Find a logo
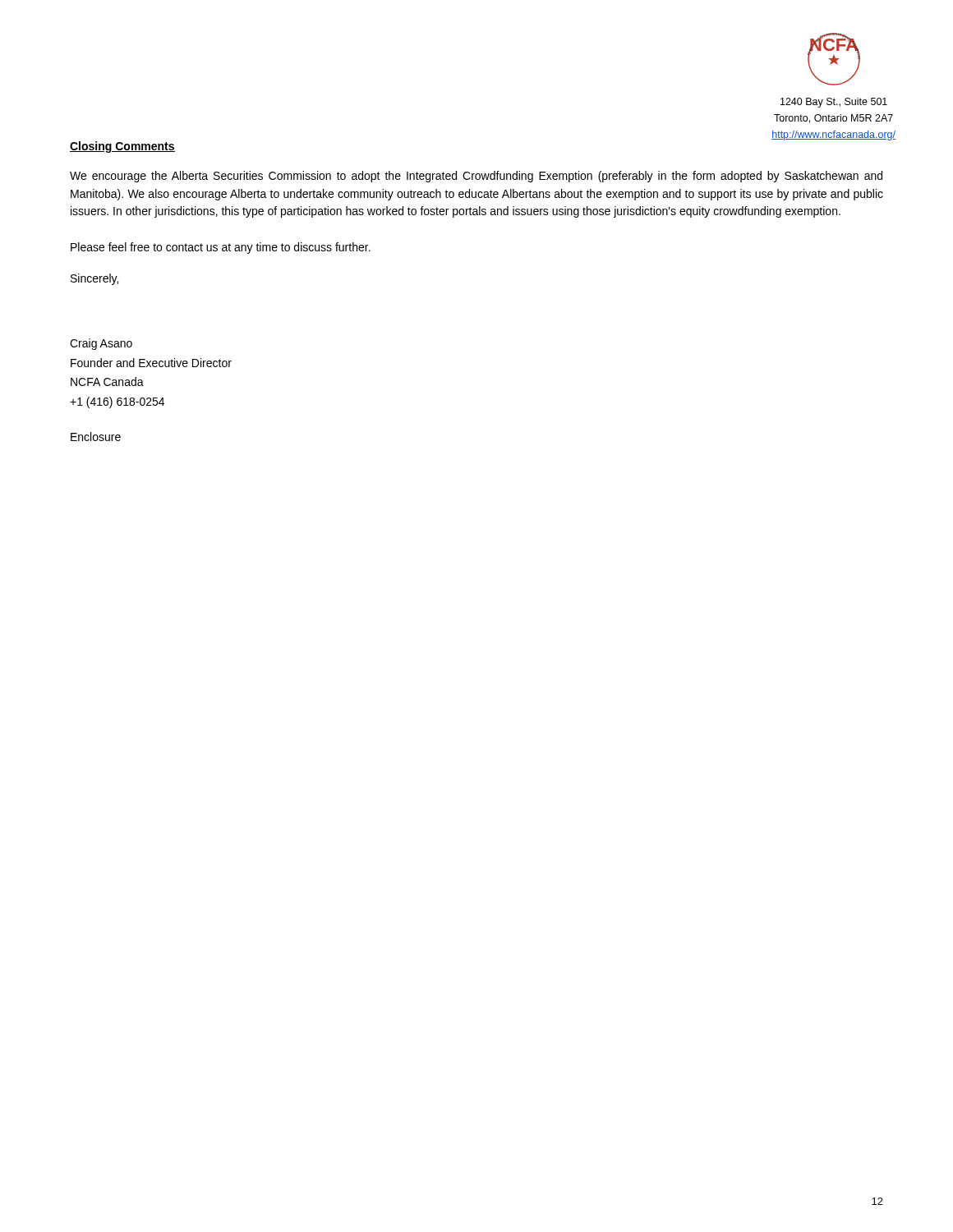The width and height of the screenshot is (953, 1232). [x=834, y=88]
